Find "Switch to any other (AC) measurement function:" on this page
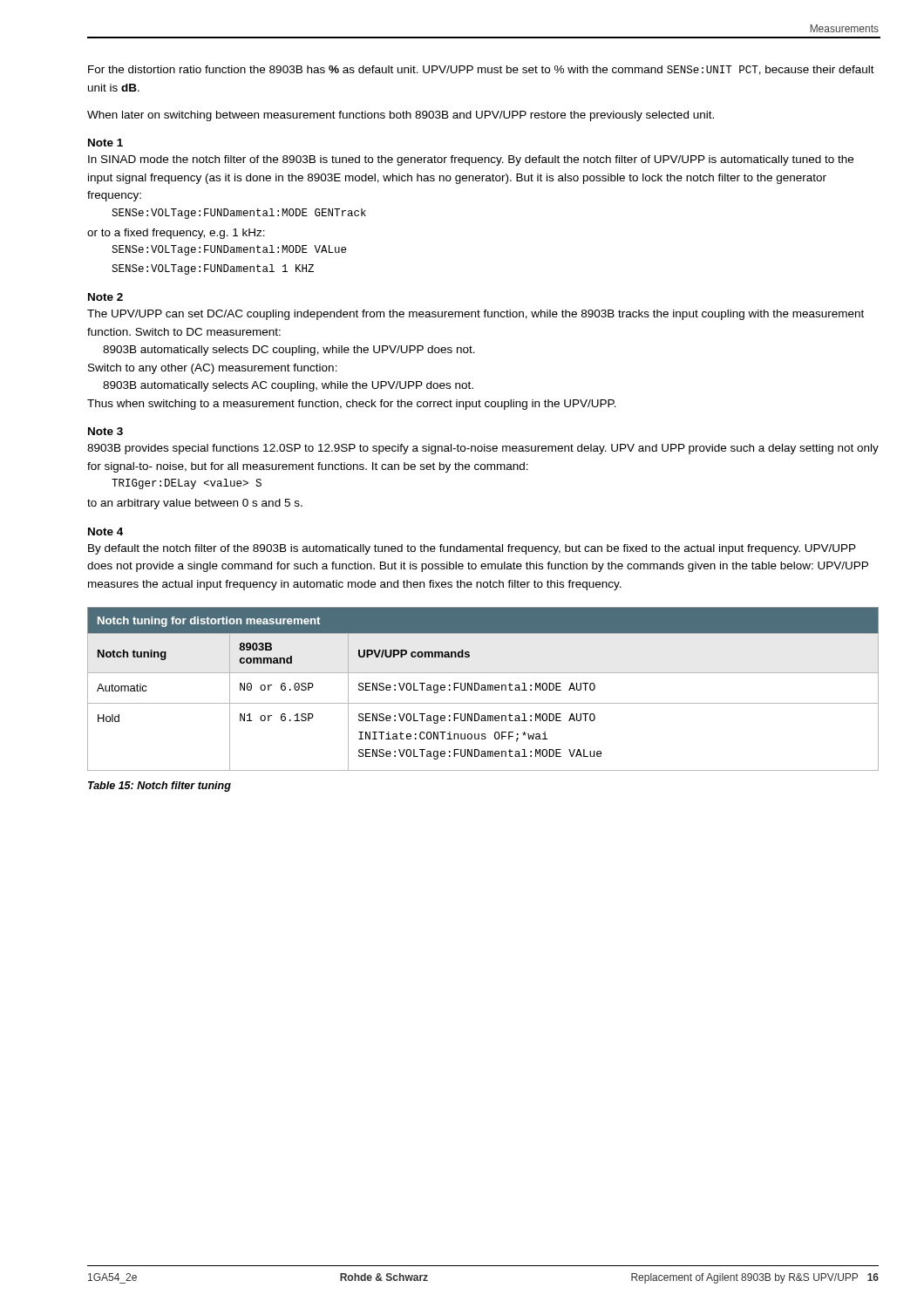This screenshot has width=924, height=1308. [x=212, y=367]
